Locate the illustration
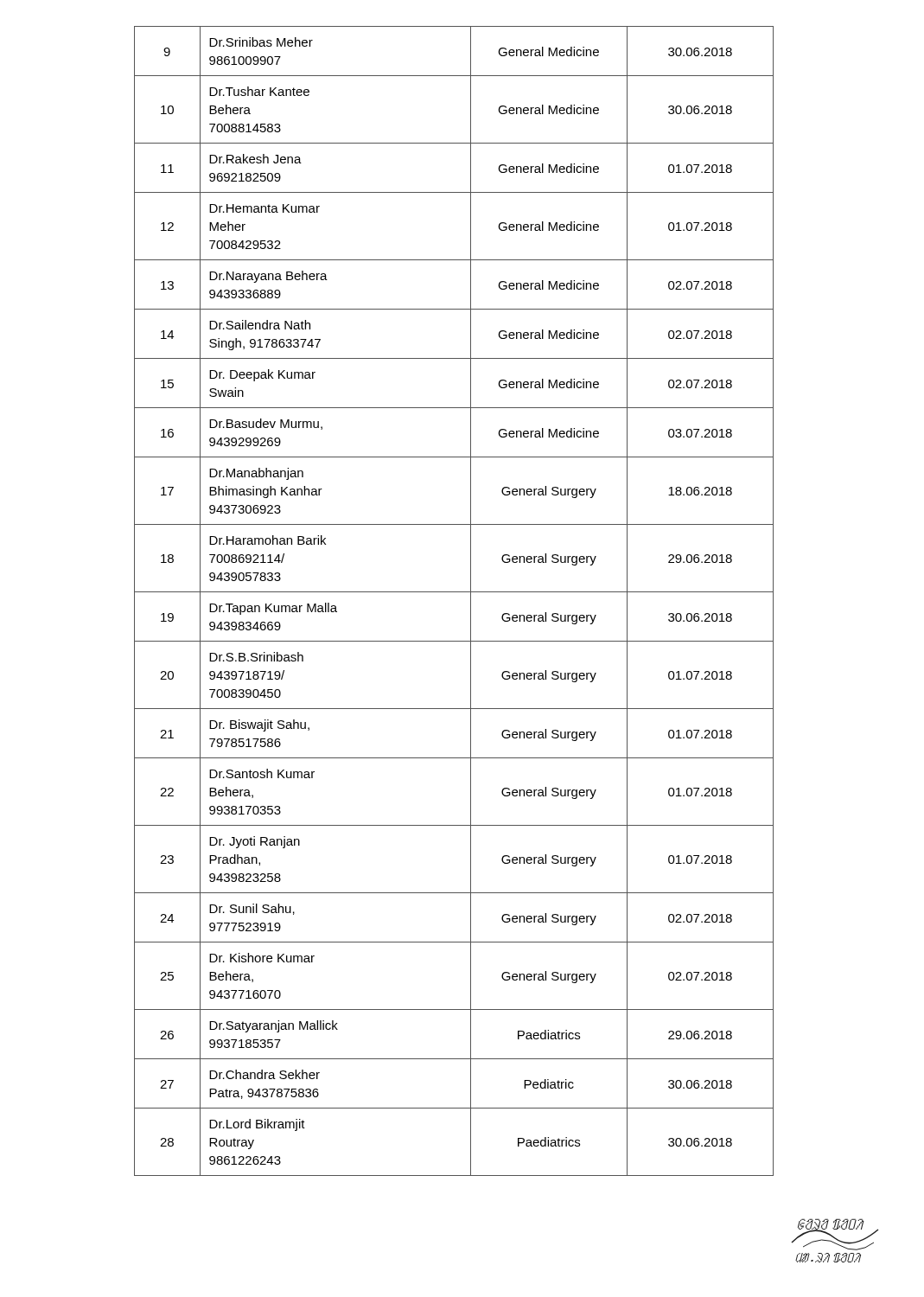The height and width of the screenshot is (1297, 924). pyautogui.click(x=835, y=1234)
